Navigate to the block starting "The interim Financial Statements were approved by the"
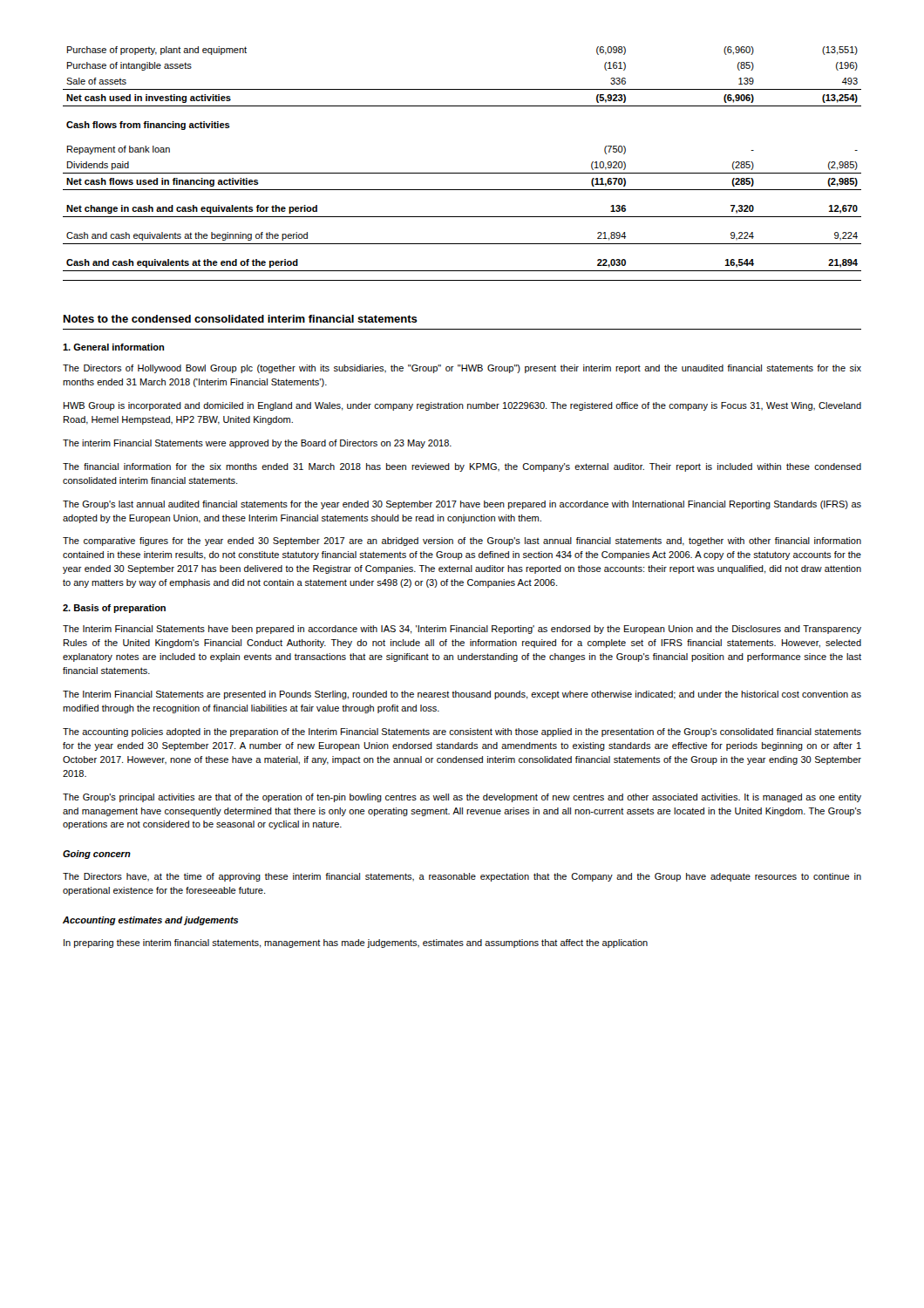The height and width of the screenshot is (1308, 924). point(462,444)
